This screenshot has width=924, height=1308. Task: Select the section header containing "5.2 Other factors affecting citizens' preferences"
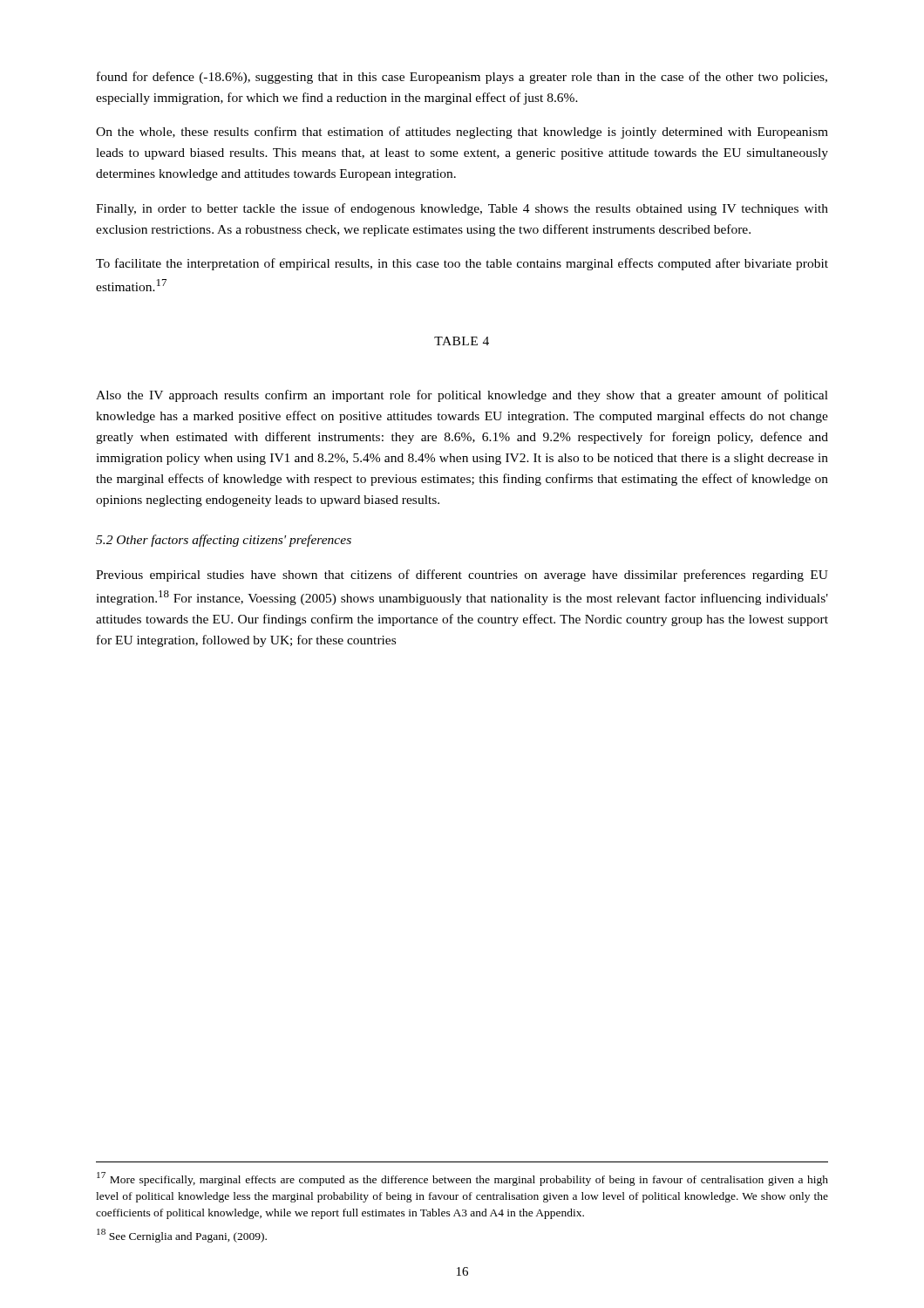click(x=224, y=541)
